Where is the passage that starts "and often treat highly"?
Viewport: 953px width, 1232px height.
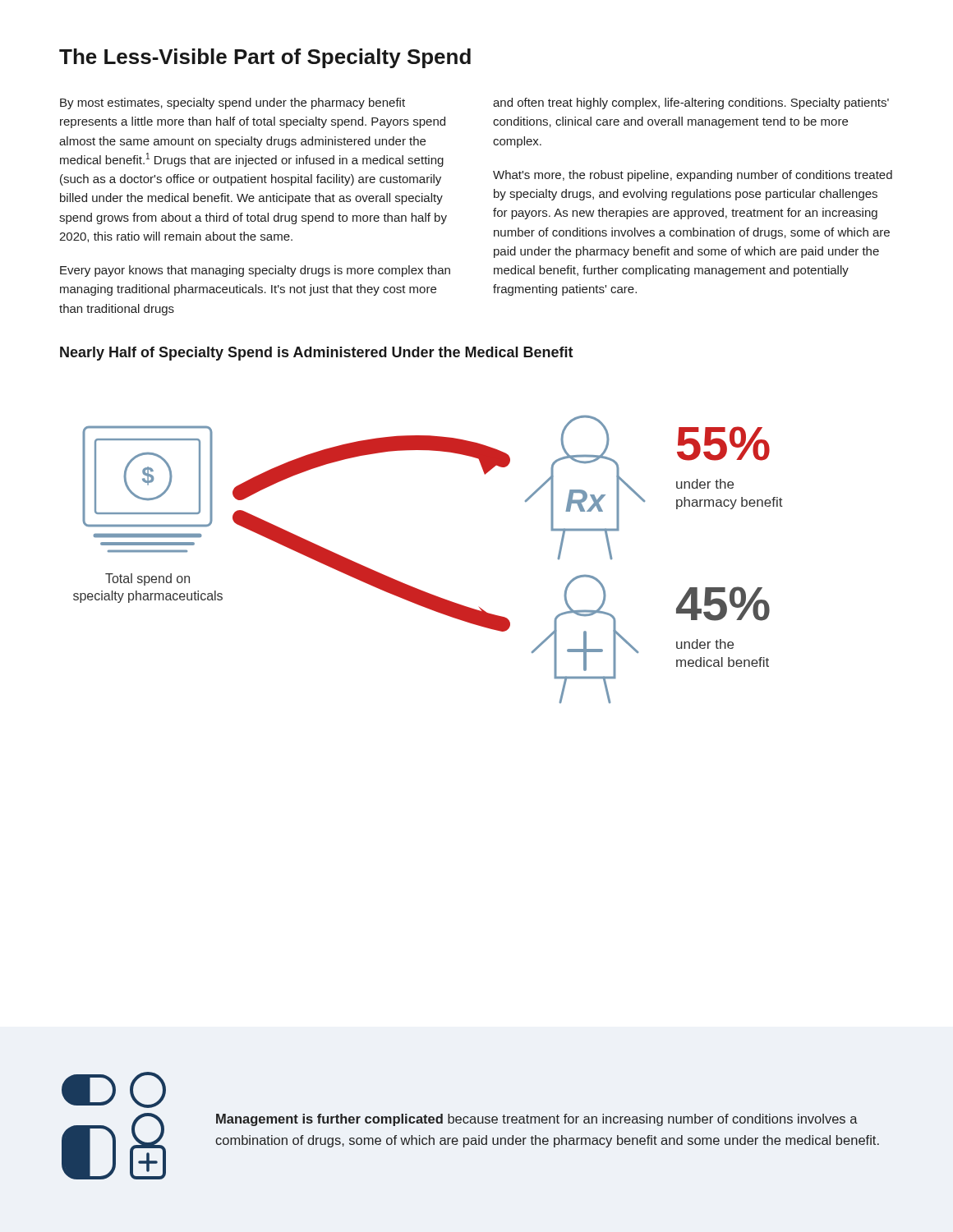(x=693, y=196)
